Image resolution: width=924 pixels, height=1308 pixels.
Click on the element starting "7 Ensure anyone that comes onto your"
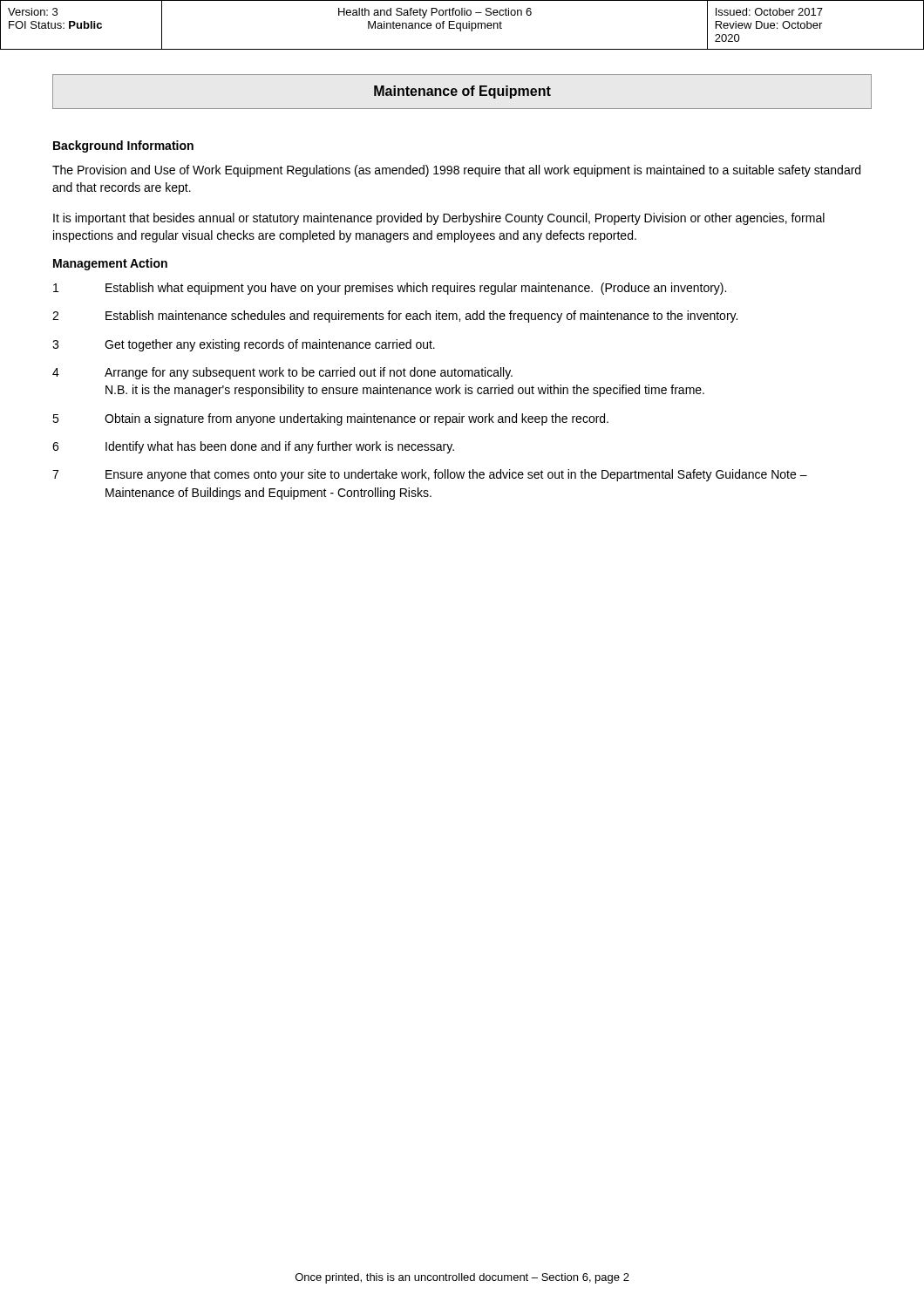click(x=462, y=484)
